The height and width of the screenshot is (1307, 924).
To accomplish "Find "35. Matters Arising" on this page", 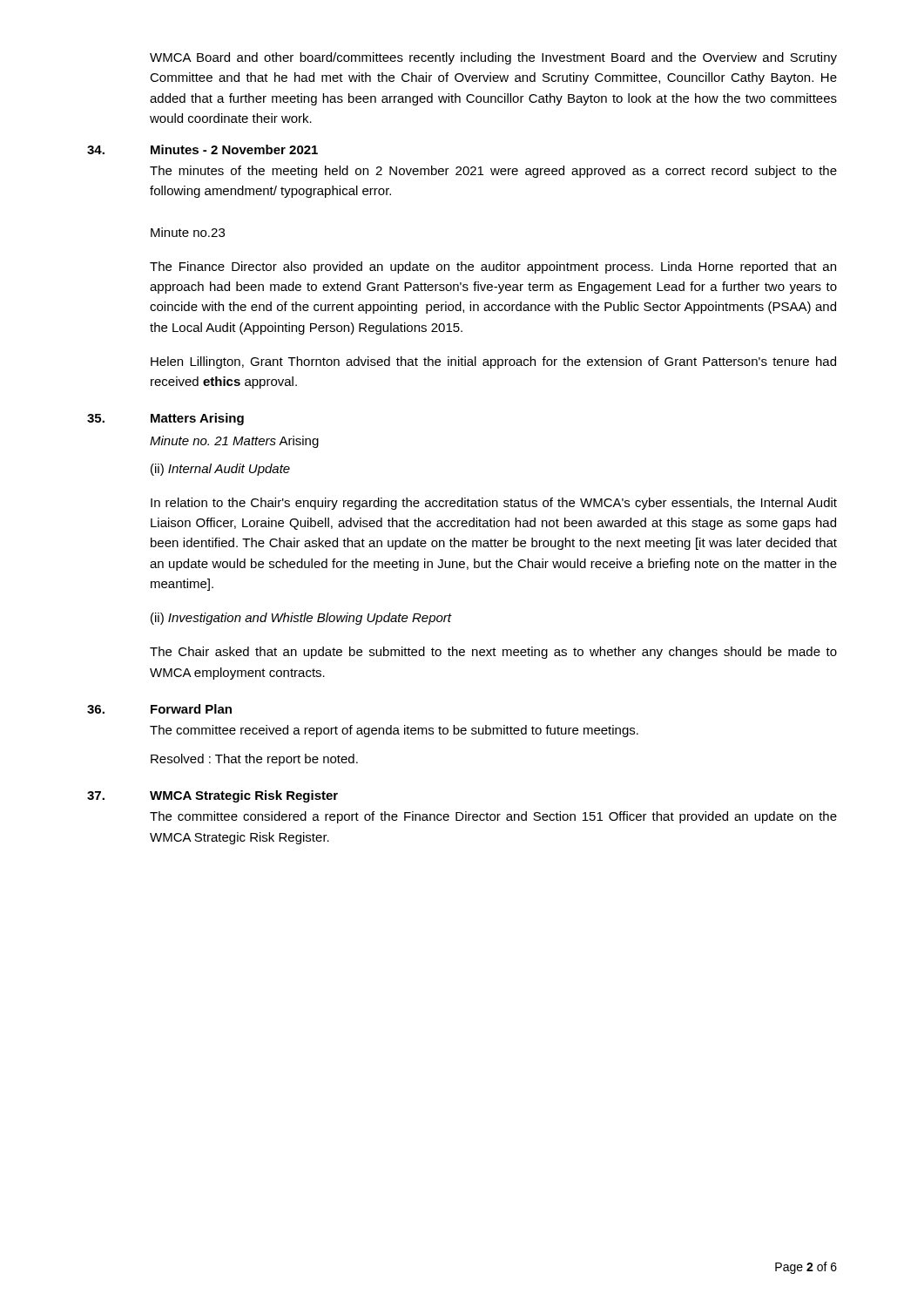I will point(165,419).
